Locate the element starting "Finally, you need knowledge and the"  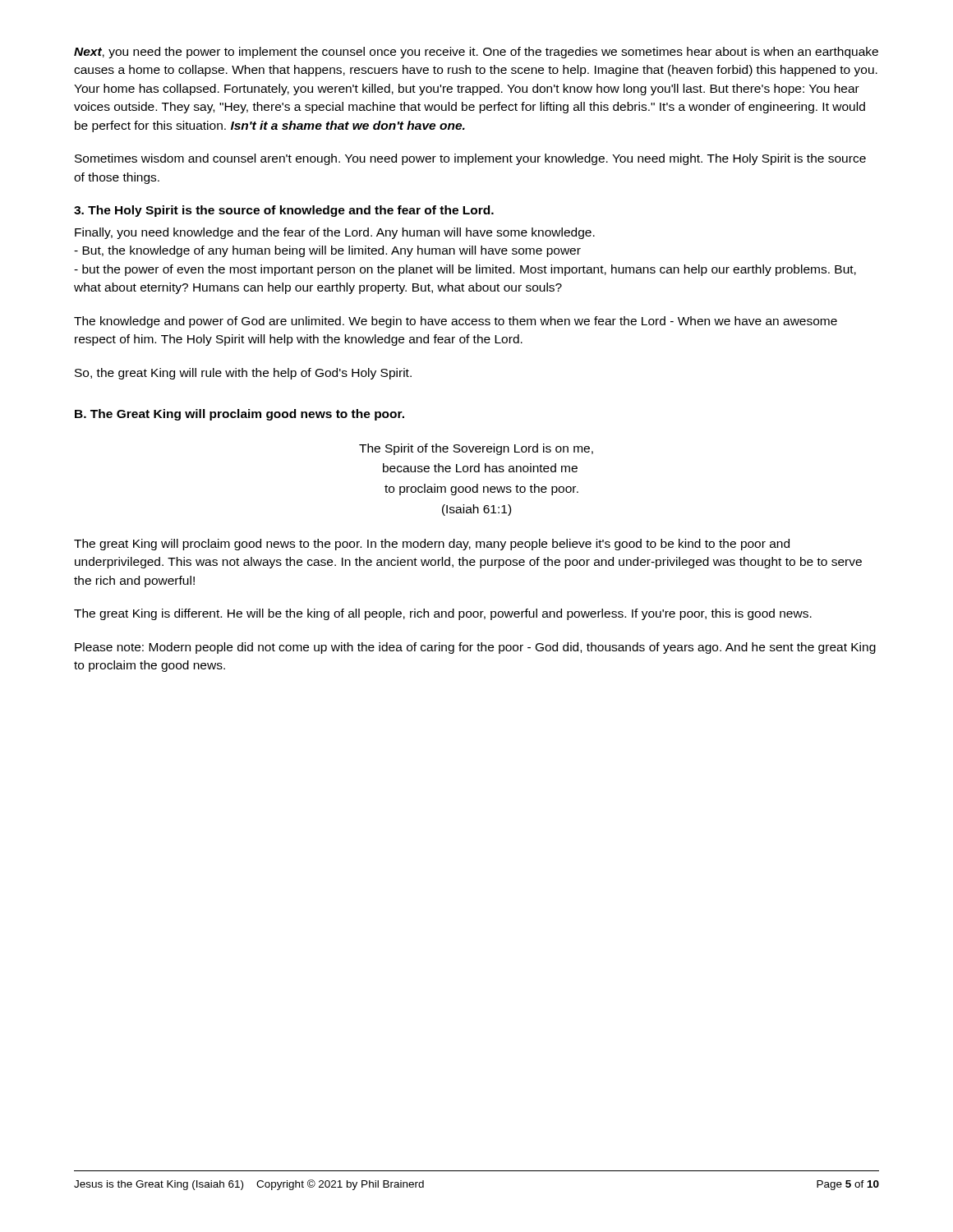point(465,260)
